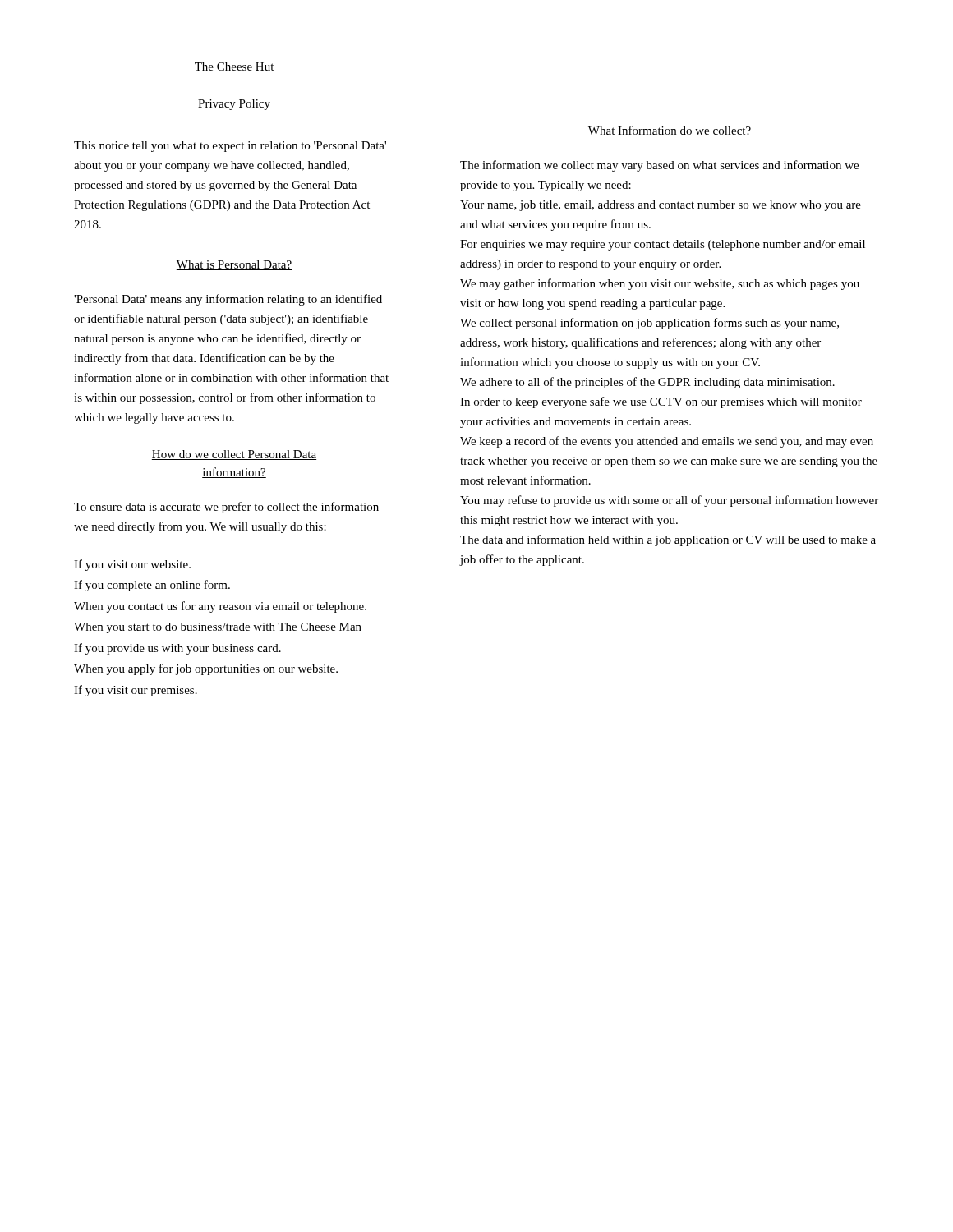Viewport: 953px width, 1232px height.
Task: Where is the passage that starts "To ensure data is accurate we"?
Action: coord(226,516)
